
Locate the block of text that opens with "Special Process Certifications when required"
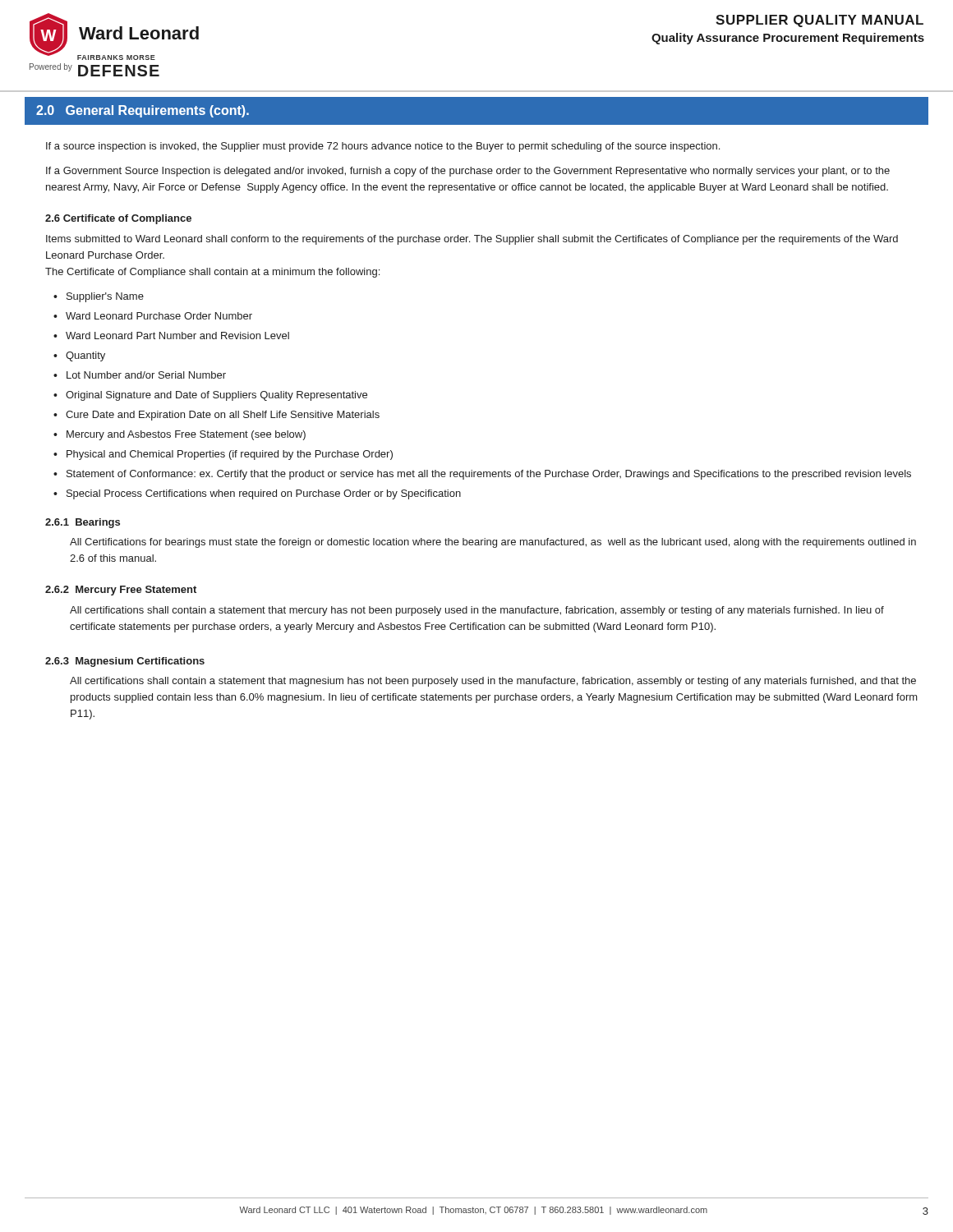pyautogui.click(x=263, y=493)
